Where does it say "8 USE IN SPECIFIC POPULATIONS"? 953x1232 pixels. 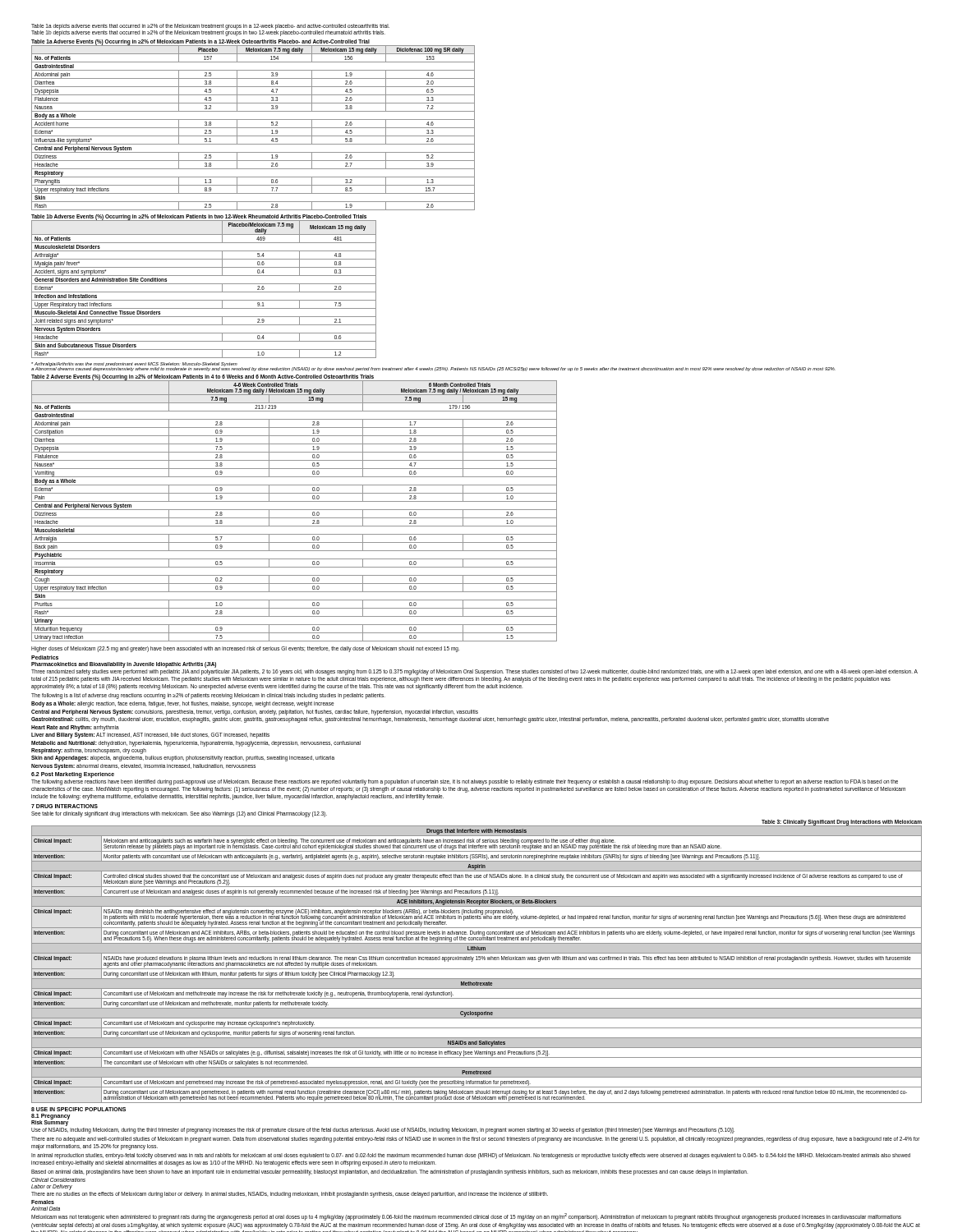(79, 1109)
